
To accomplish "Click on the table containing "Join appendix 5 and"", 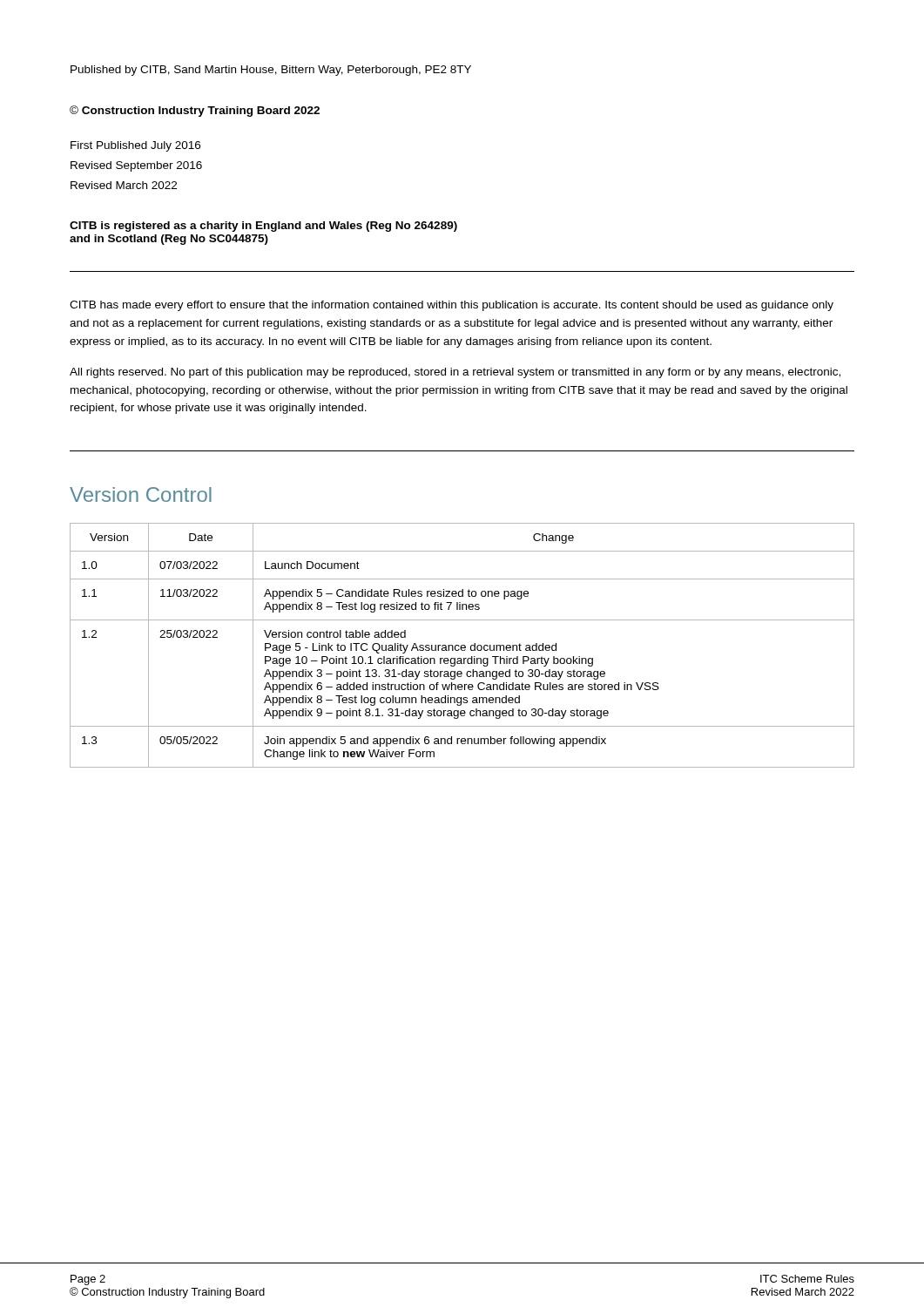I will tap(462, 646).
